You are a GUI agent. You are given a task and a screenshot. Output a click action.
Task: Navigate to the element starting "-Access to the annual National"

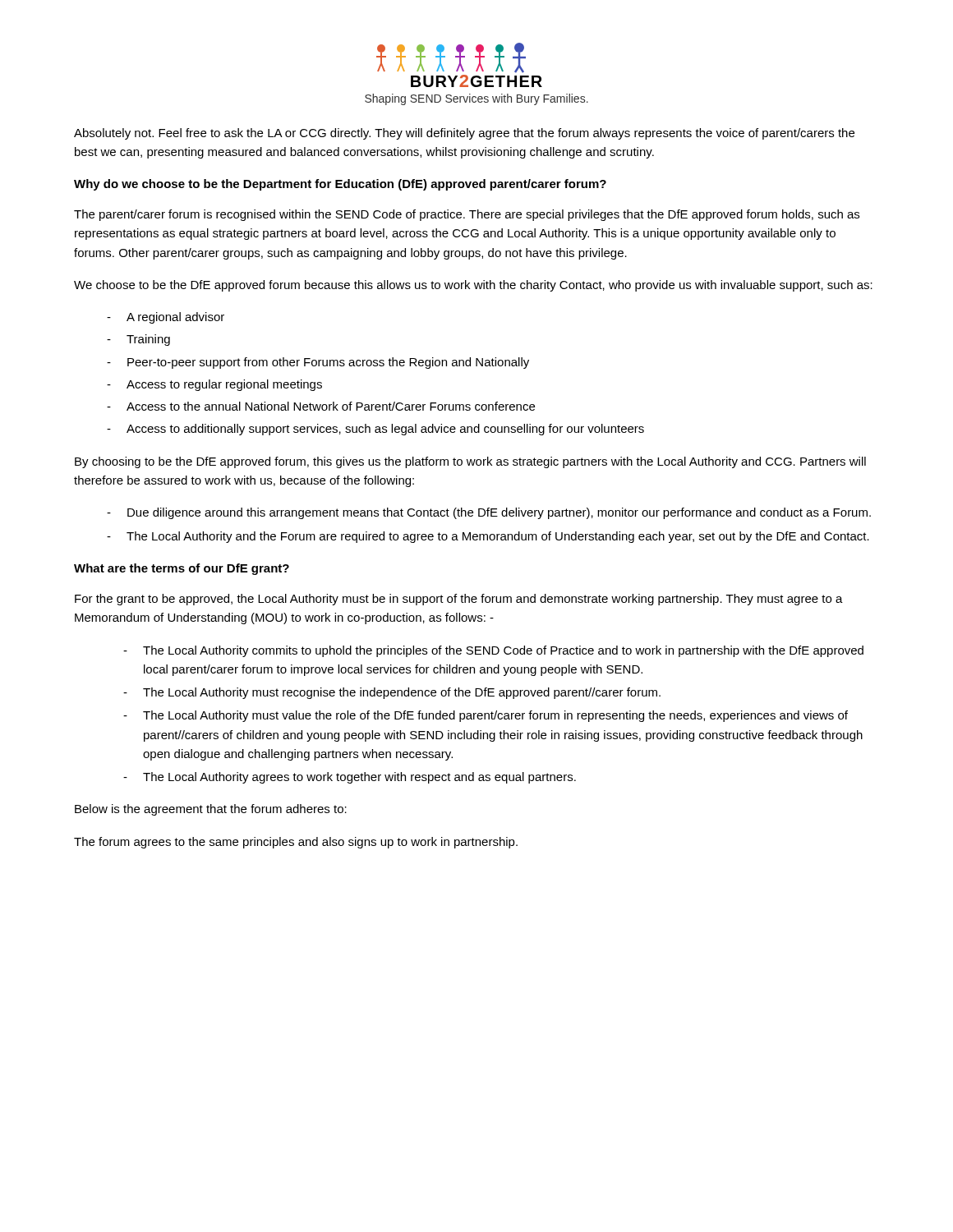click(x=321, y=406)
